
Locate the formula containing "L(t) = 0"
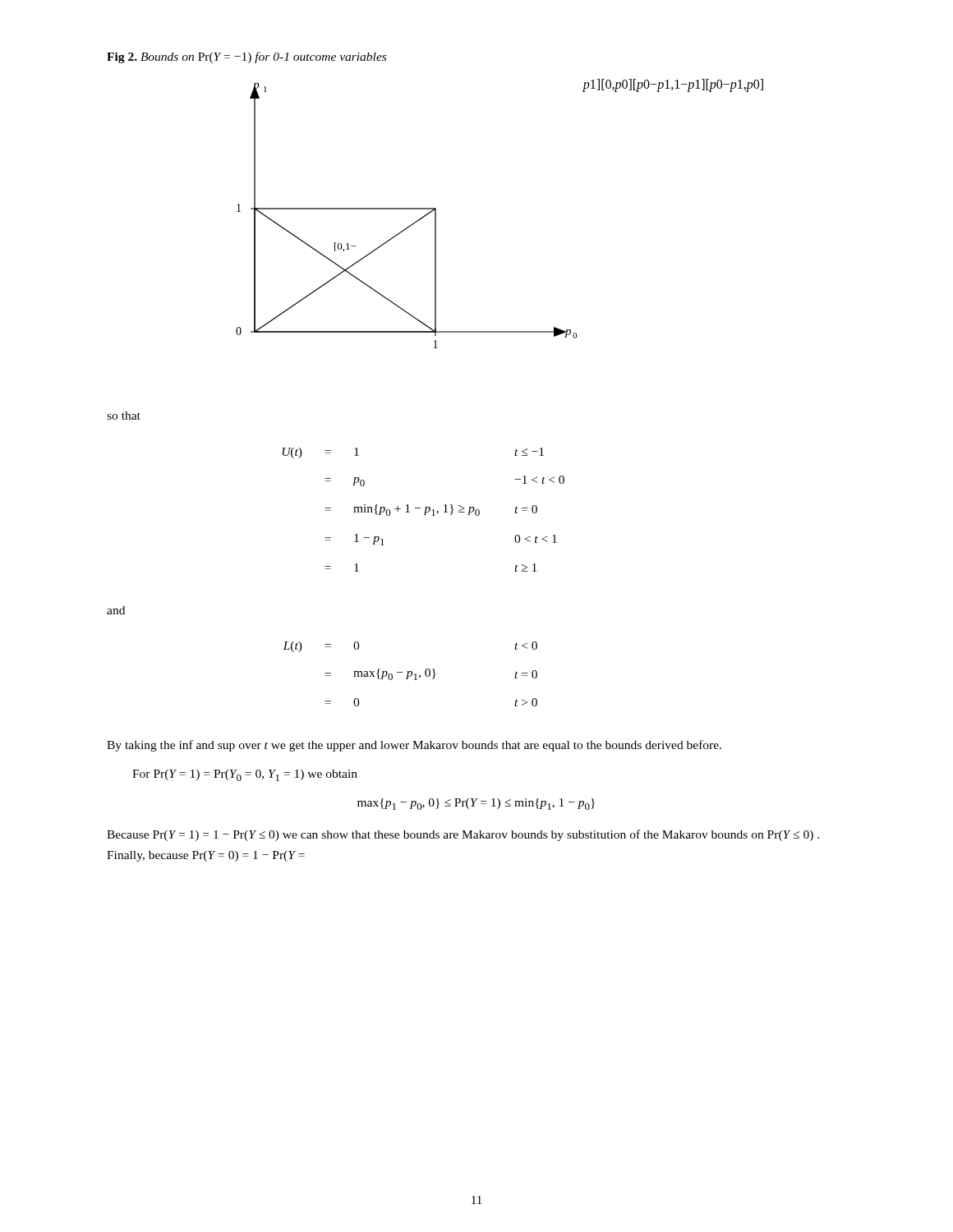(399, 674)
